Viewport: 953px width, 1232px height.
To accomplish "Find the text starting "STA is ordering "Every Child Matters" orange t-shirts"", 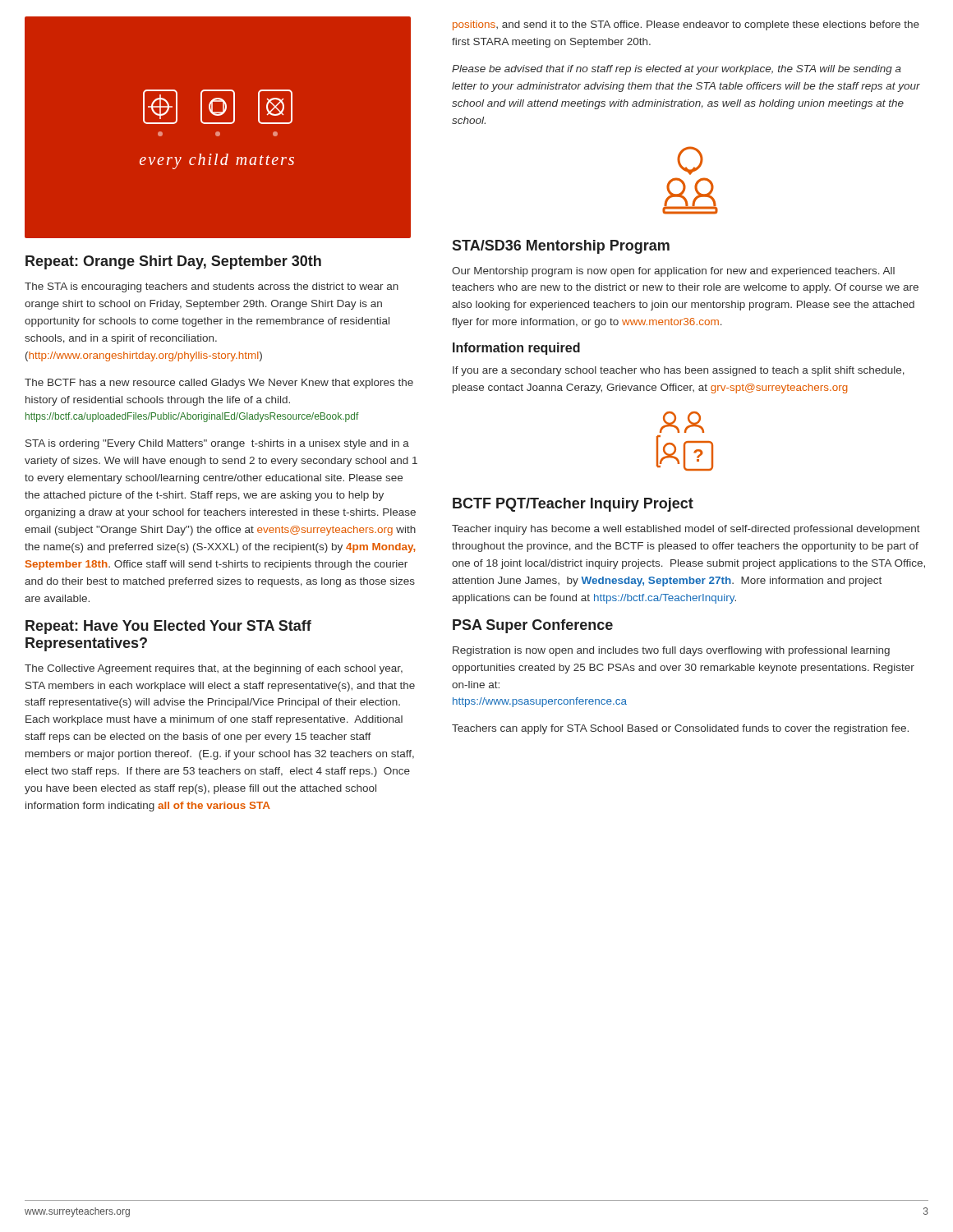I will pyautogui.click(x=221, y=521).
